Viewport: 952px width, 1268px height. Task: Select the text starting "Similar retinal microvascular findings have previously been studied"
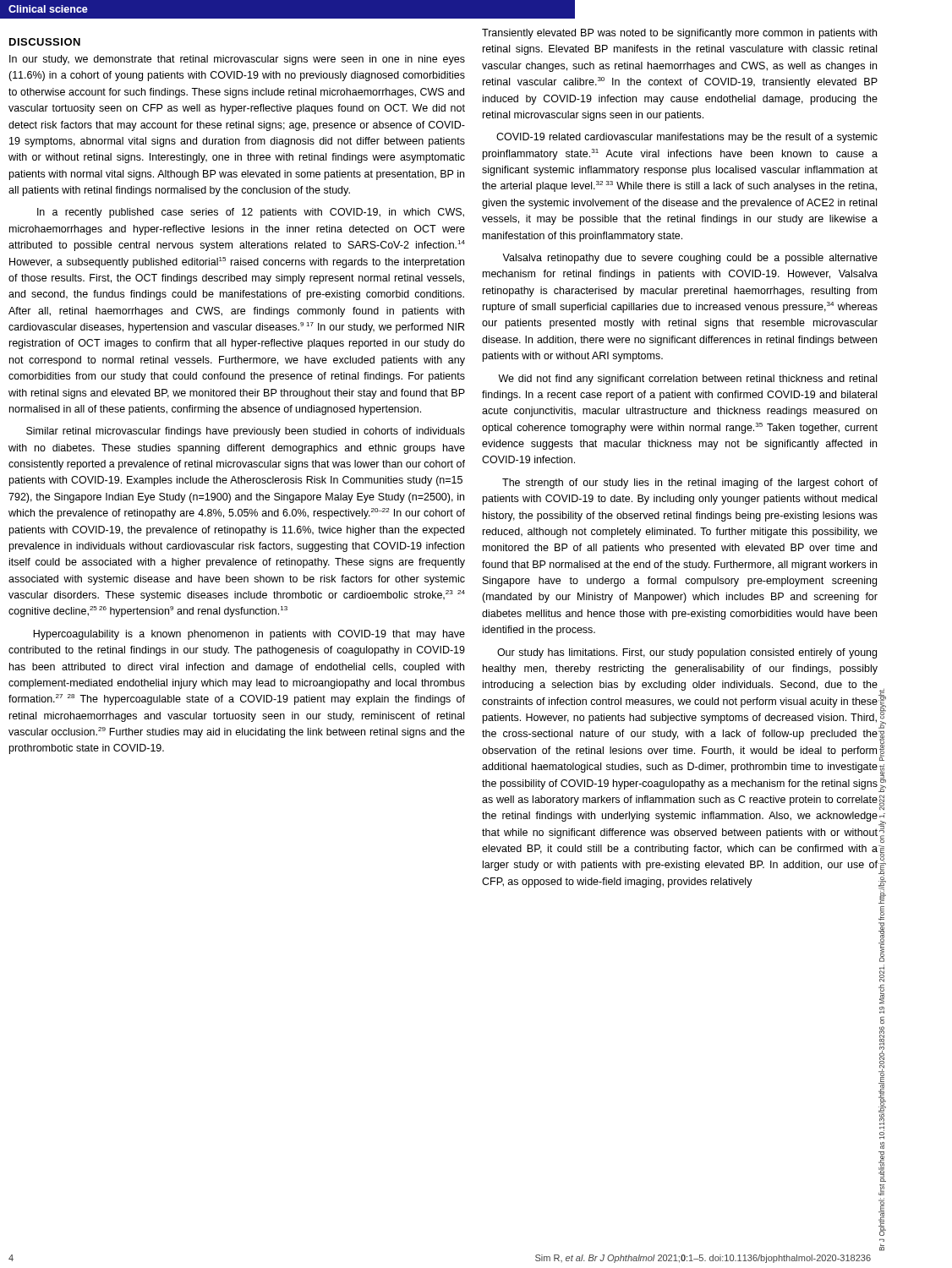[x=237, y=521]
